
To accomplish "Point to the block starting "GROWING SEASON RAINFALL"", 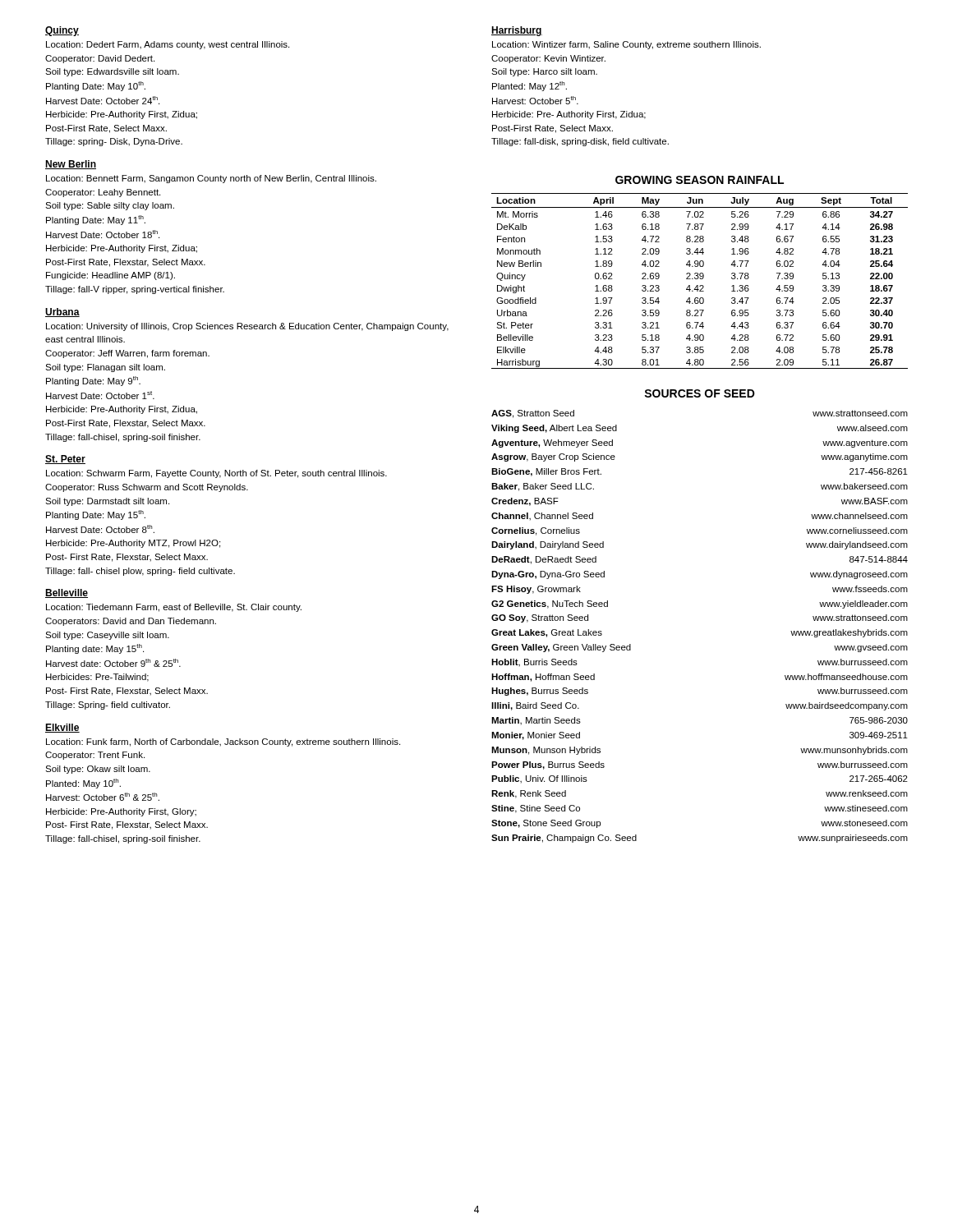I will (x=700, y=180).
